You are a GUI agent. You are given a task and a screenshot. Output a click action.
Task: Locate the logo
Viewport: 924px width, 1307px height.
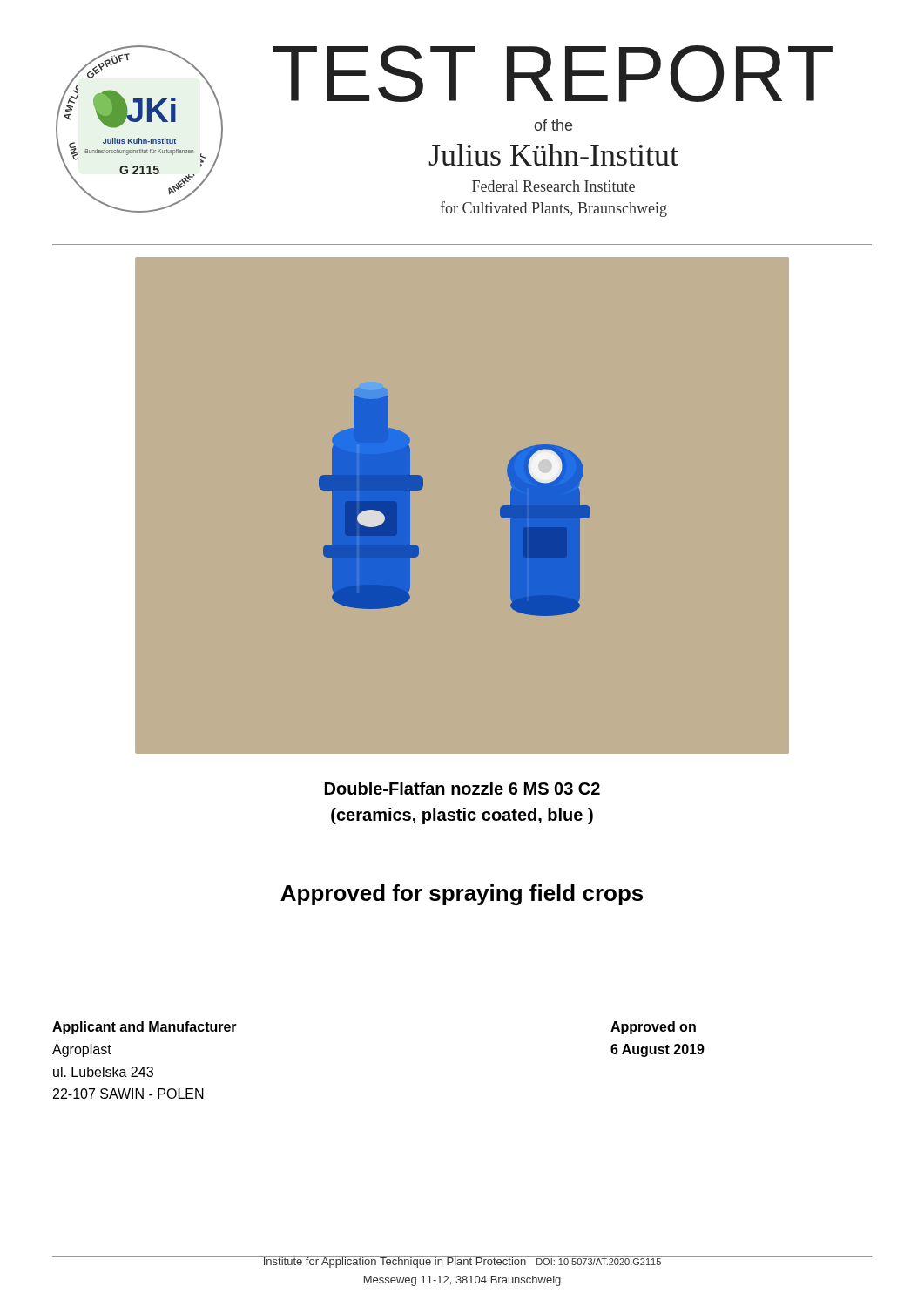click(139, 131)
